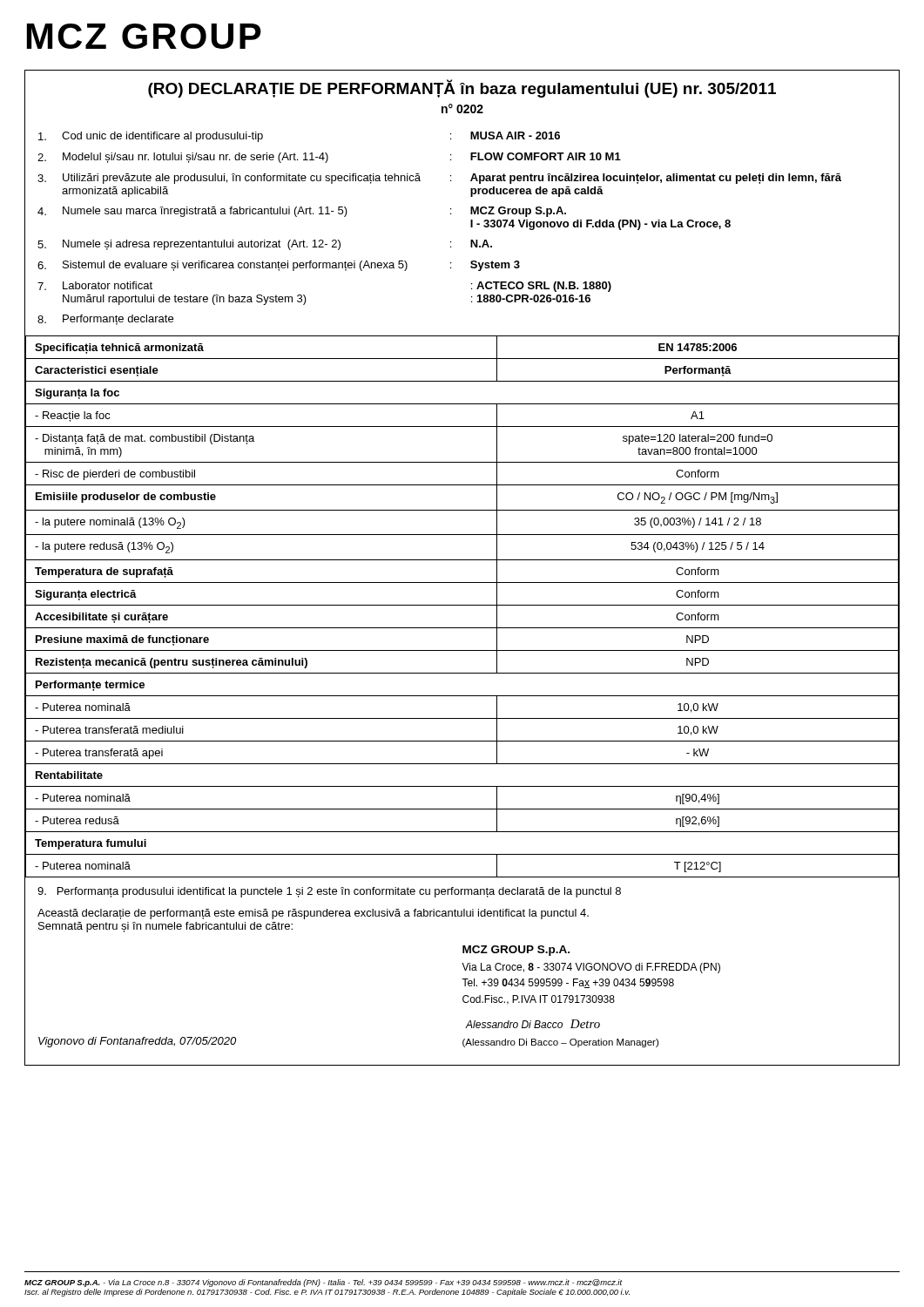Find the text block with the text "Această declarație de"

point(313,919)
